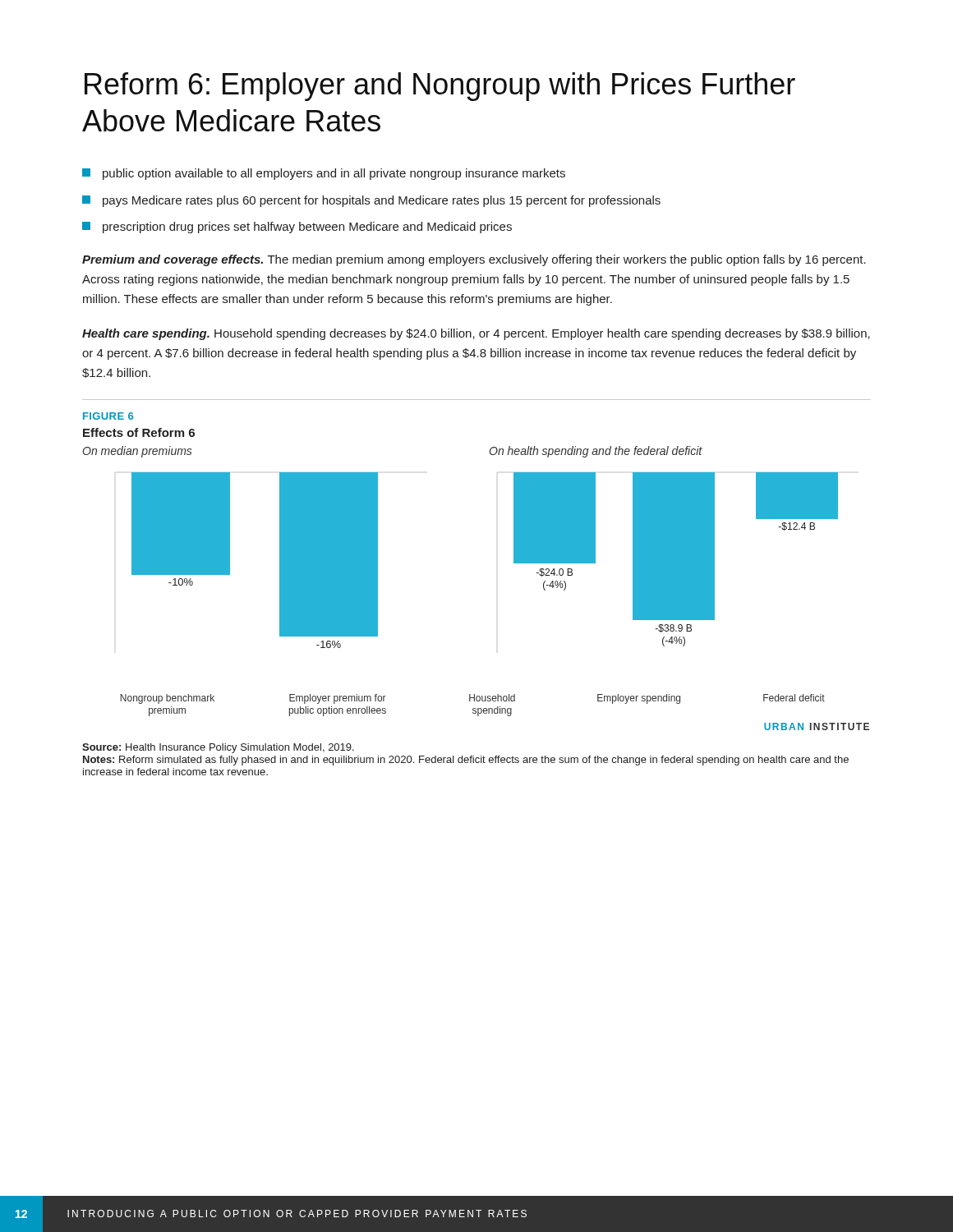This screenshot has width=953, height=1232.
Task: Select the list item that says "public option available to all employers and"
Action: click(324, 173)
